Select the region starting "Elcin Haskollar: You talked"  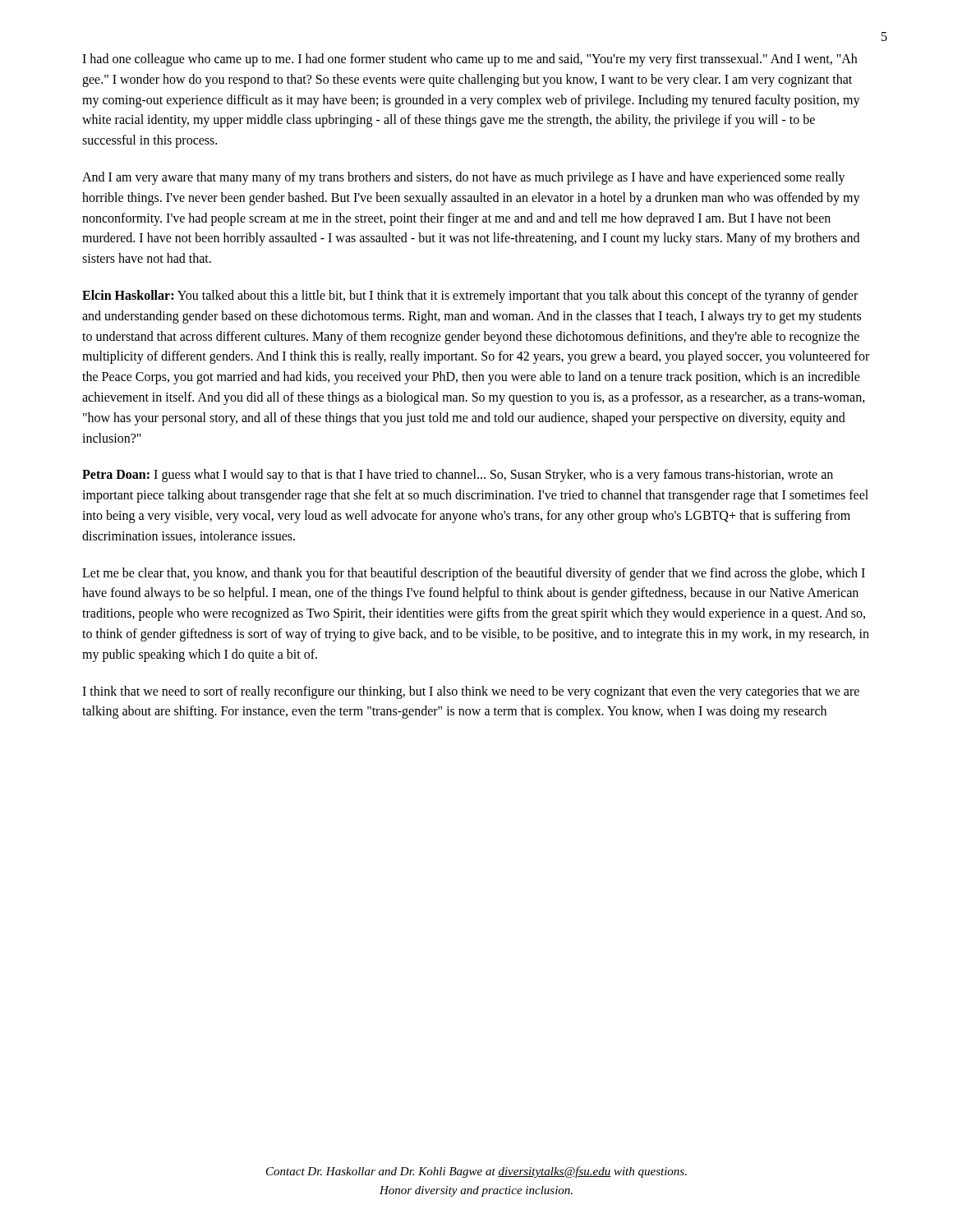pos(476,367)
